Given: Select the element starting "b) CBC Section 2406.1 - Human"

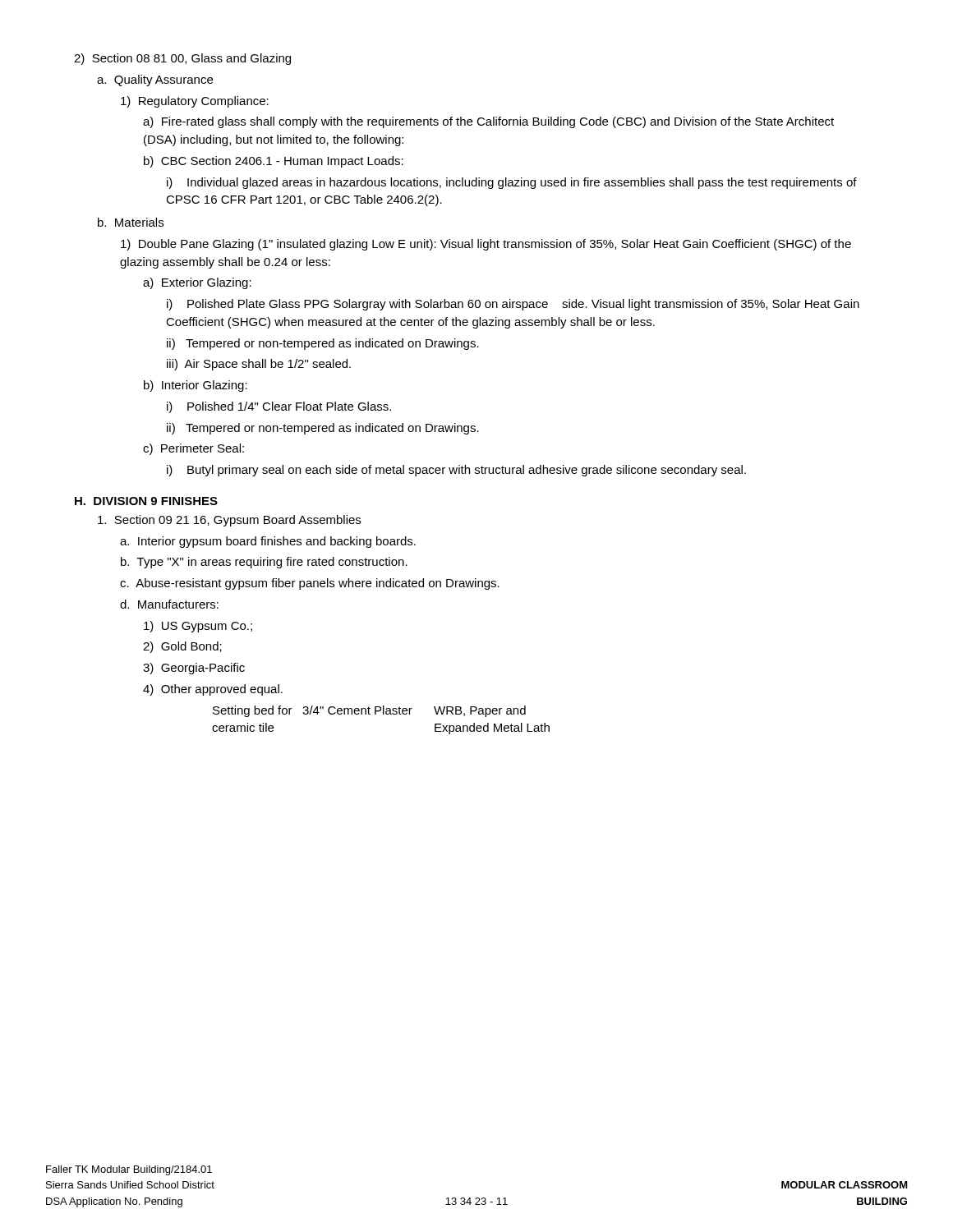Looking at the screenshot, I should tap(273, 160).
